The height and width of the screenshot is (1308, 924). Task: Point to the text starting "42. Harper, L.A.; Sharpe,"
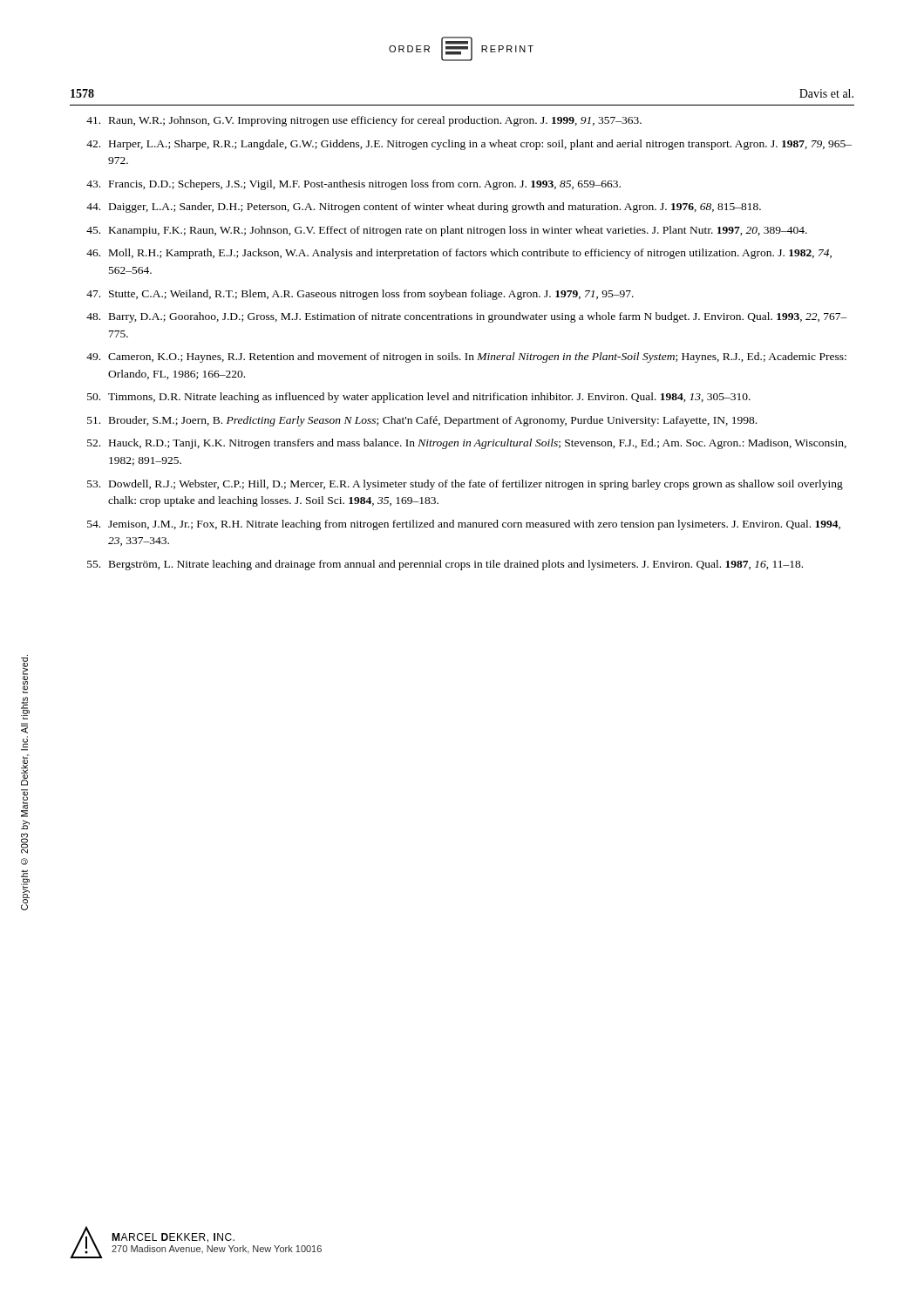pyautogui.click(x=462, y=152)
